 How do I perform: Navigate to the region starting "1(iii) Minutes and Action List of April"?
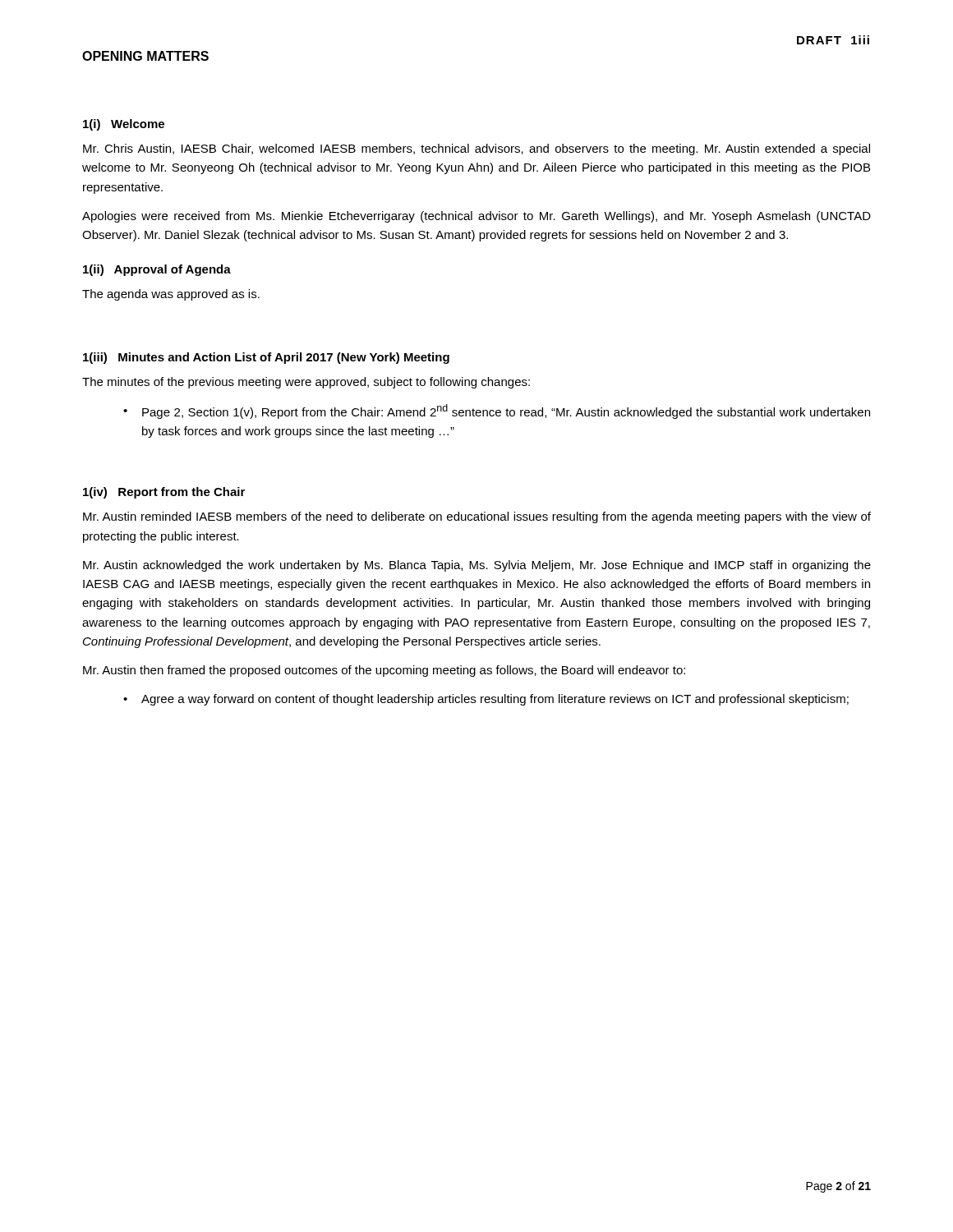pyautogui.click(x=266, y=356)
